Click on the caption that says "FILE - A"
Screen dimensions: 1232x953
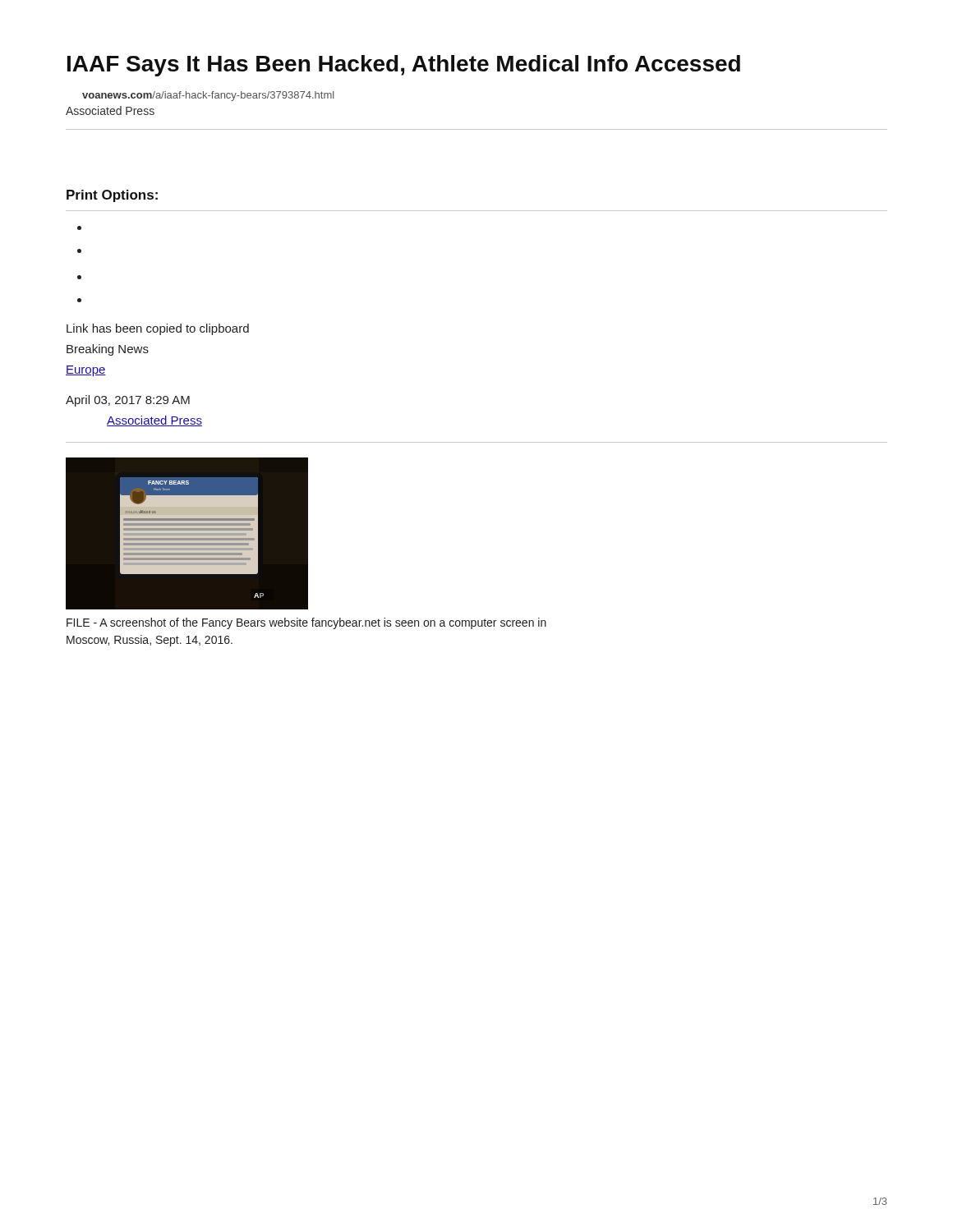pos(306,632)
